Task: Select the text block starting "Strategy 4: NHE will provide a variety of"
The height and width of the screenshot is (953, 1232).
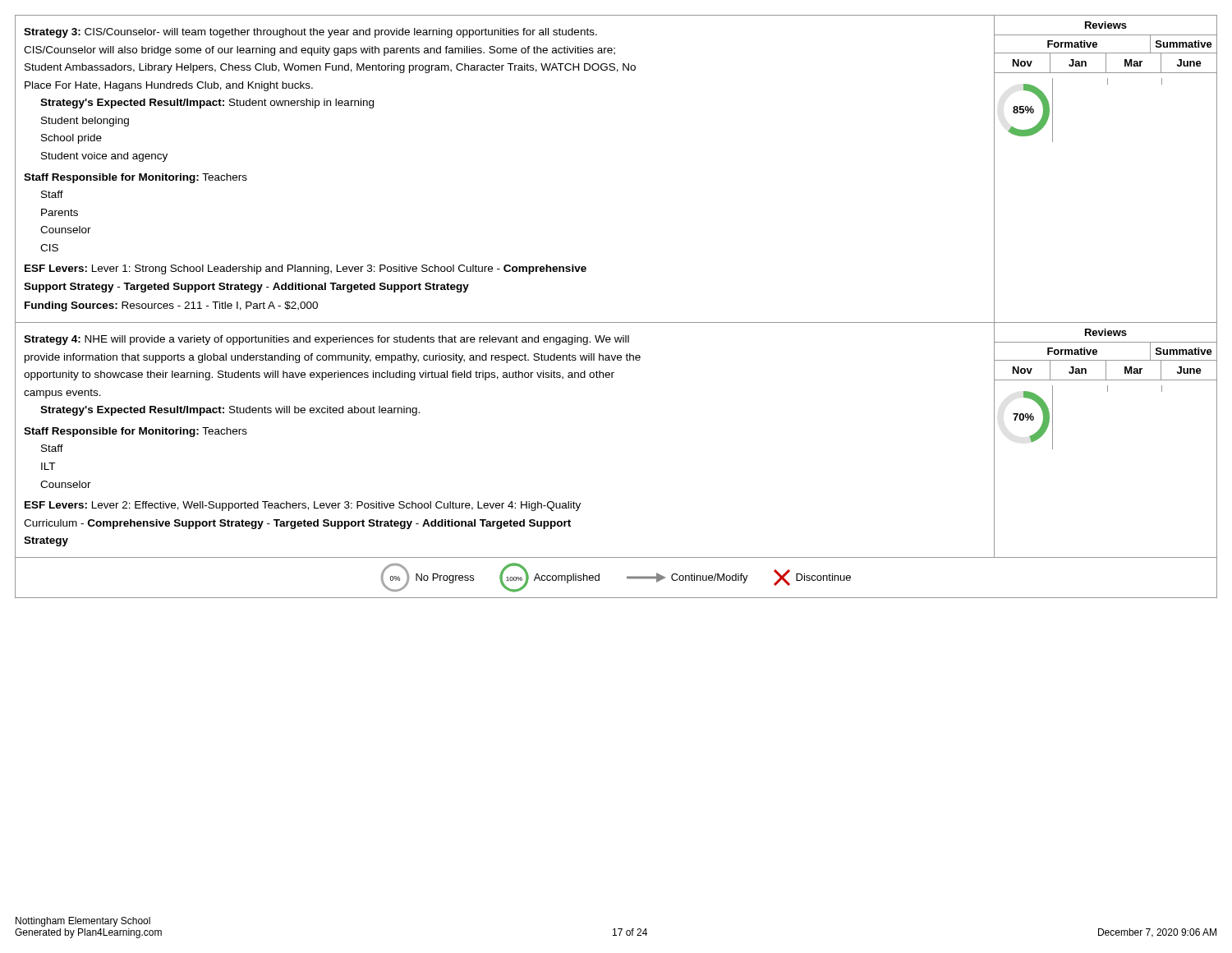Action: click(x=616, y=440)
